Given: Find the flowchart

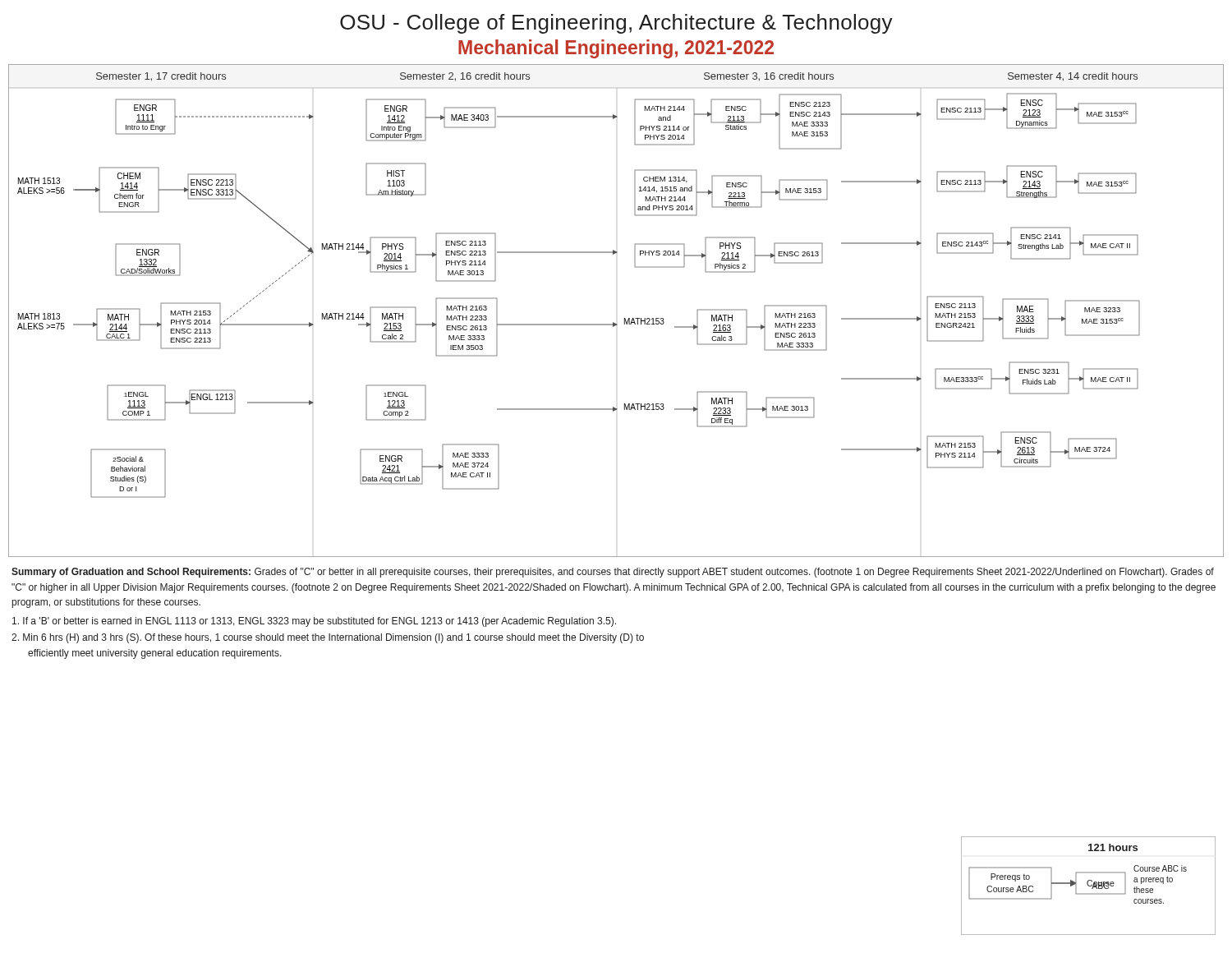Looking at the screenshot, I should coord(616,311).
